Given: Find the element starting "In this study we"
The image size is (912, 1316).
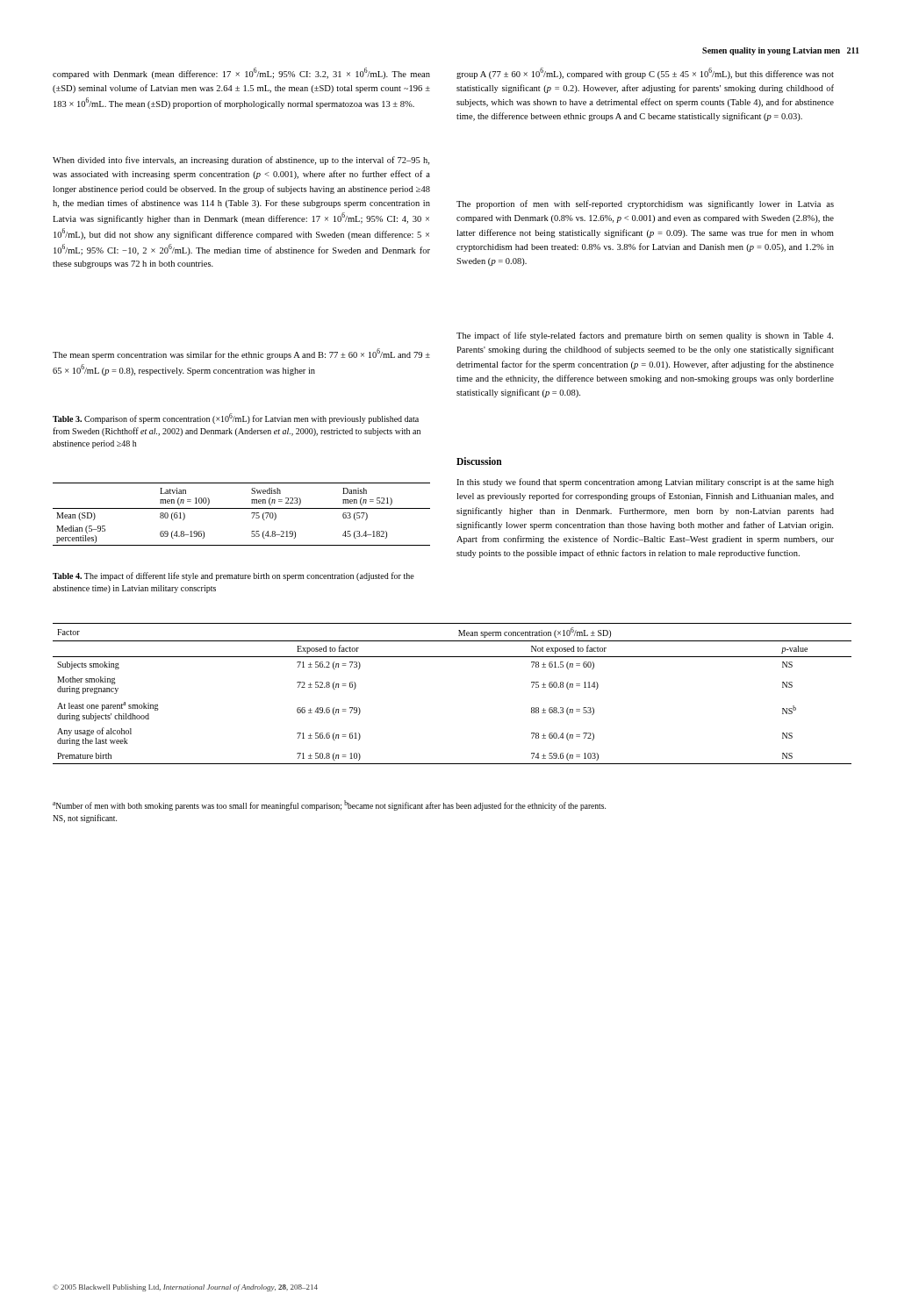Looking at the screenshot, I should [x=645, y=518].
